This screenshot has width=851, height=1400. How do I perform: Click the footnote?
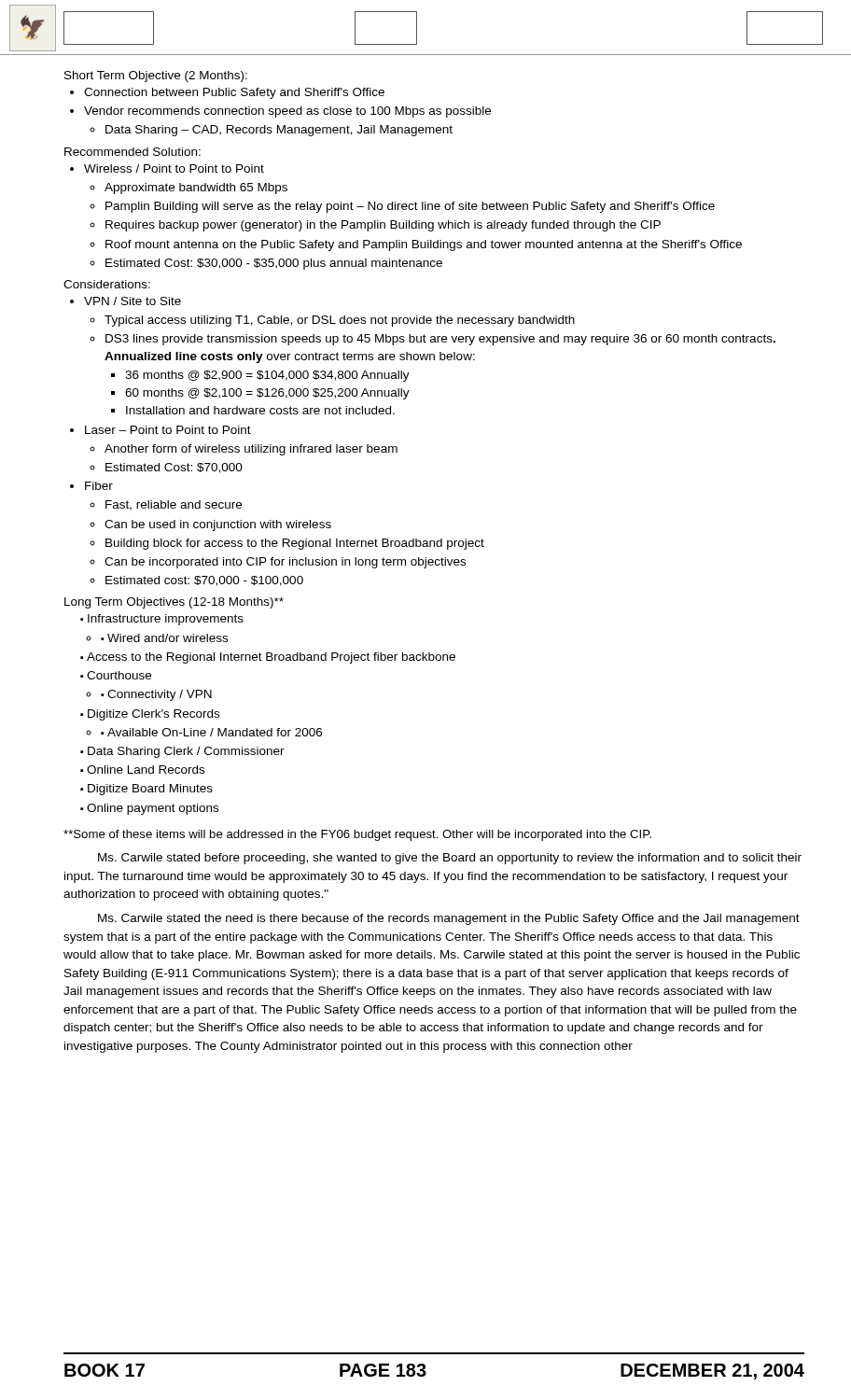[358, 834]
